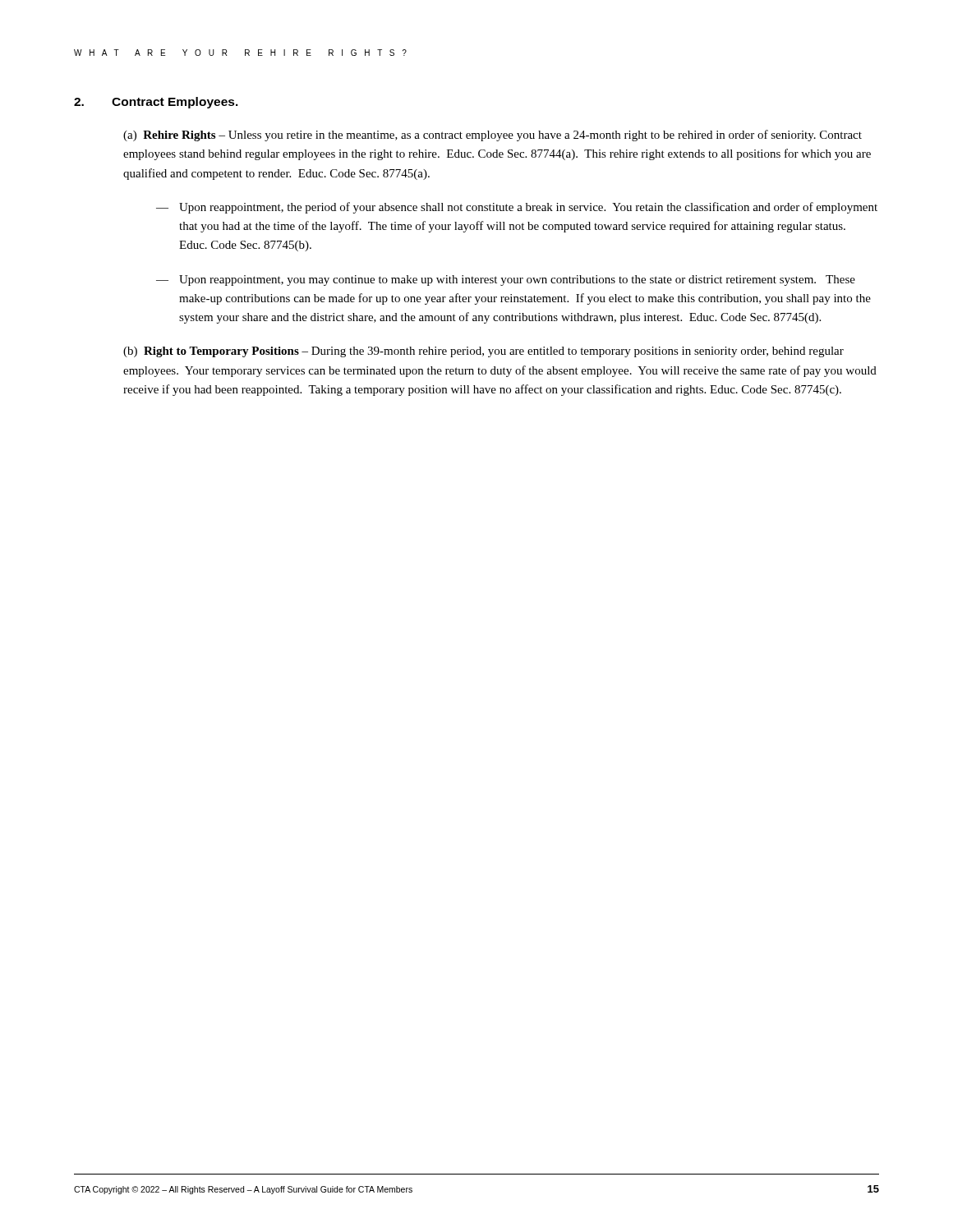Point to the text block starting "— Upon reappointment, you may continue"
The image size is (953, 1232).
click(518, 298)
